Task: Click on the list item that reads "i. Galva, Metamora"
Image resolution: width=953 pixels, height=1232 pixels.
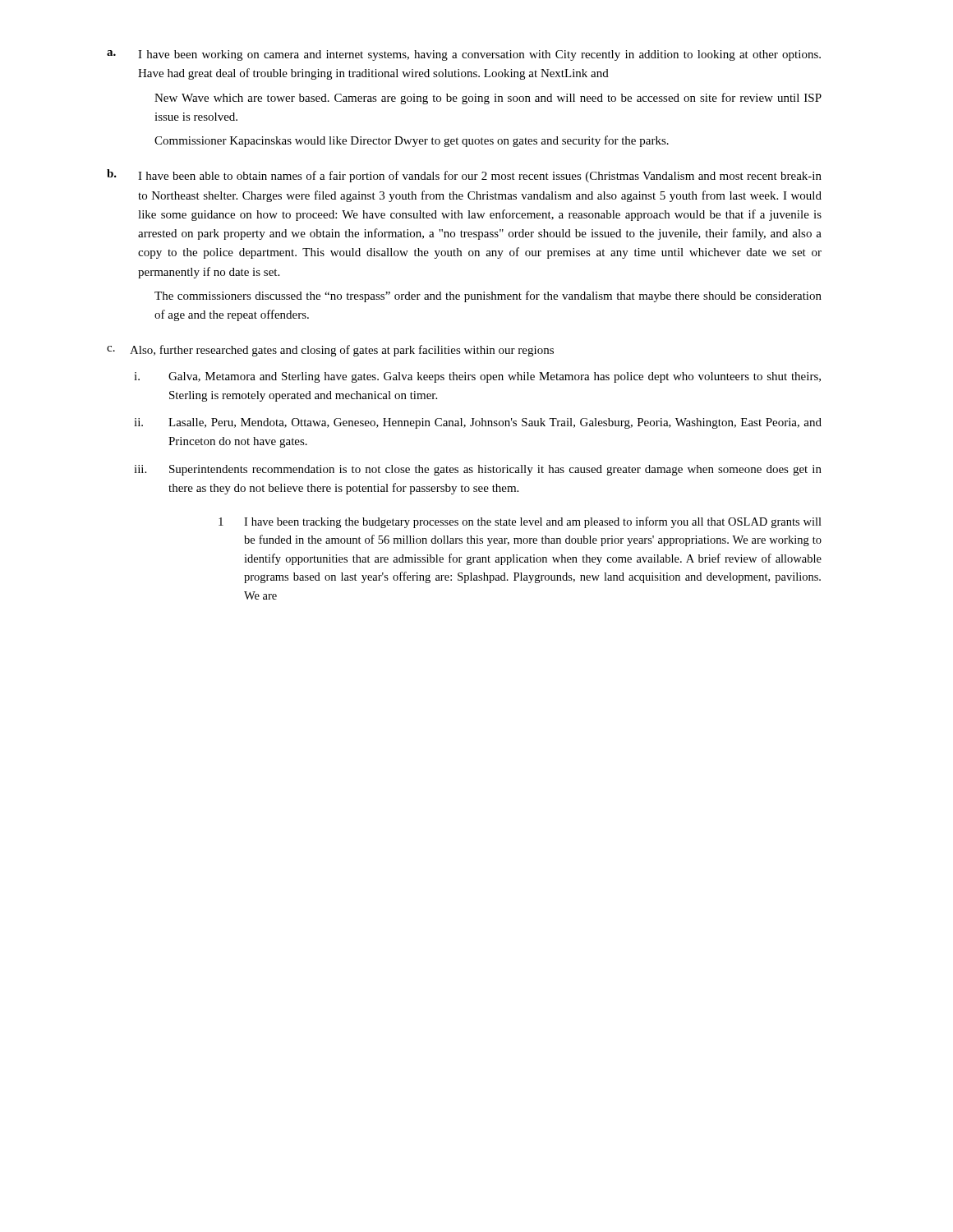Action: [x=476, y=386]
